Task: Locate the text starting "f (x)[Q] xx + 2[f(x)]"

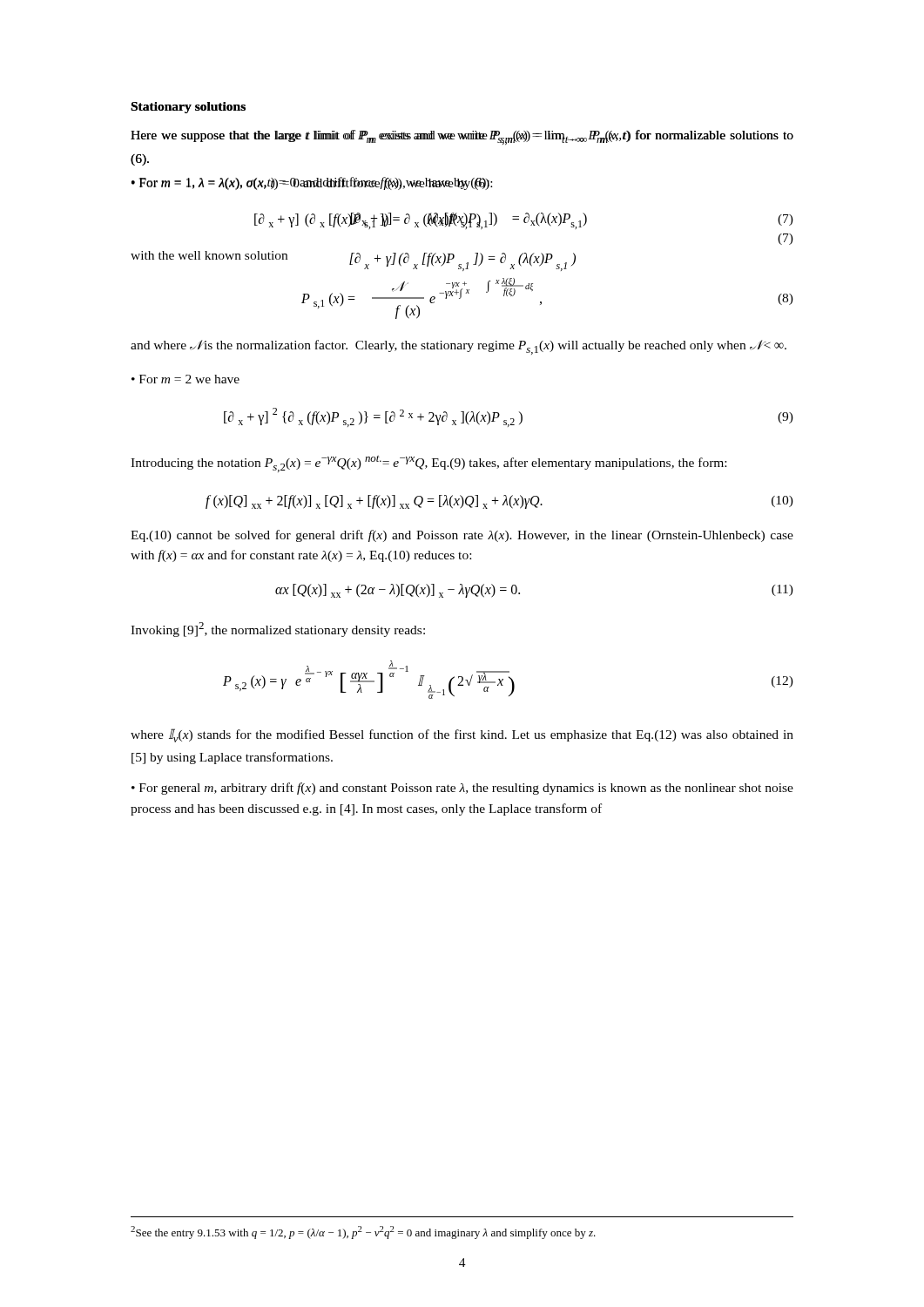Action: pos(497,500)
